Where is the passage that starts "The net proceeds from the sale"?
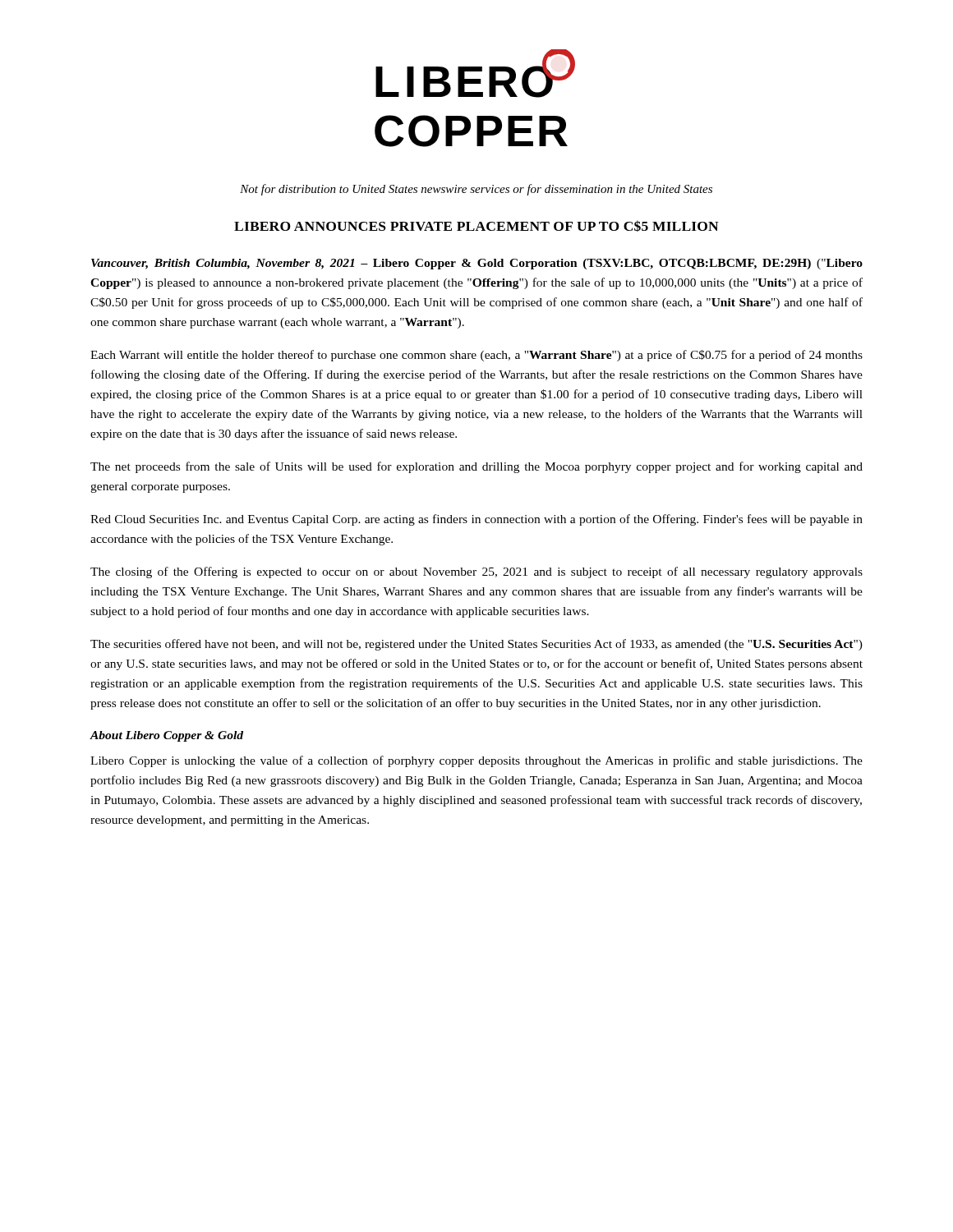The width and height of the screenshot is (953, 1232). pos(476,476)
